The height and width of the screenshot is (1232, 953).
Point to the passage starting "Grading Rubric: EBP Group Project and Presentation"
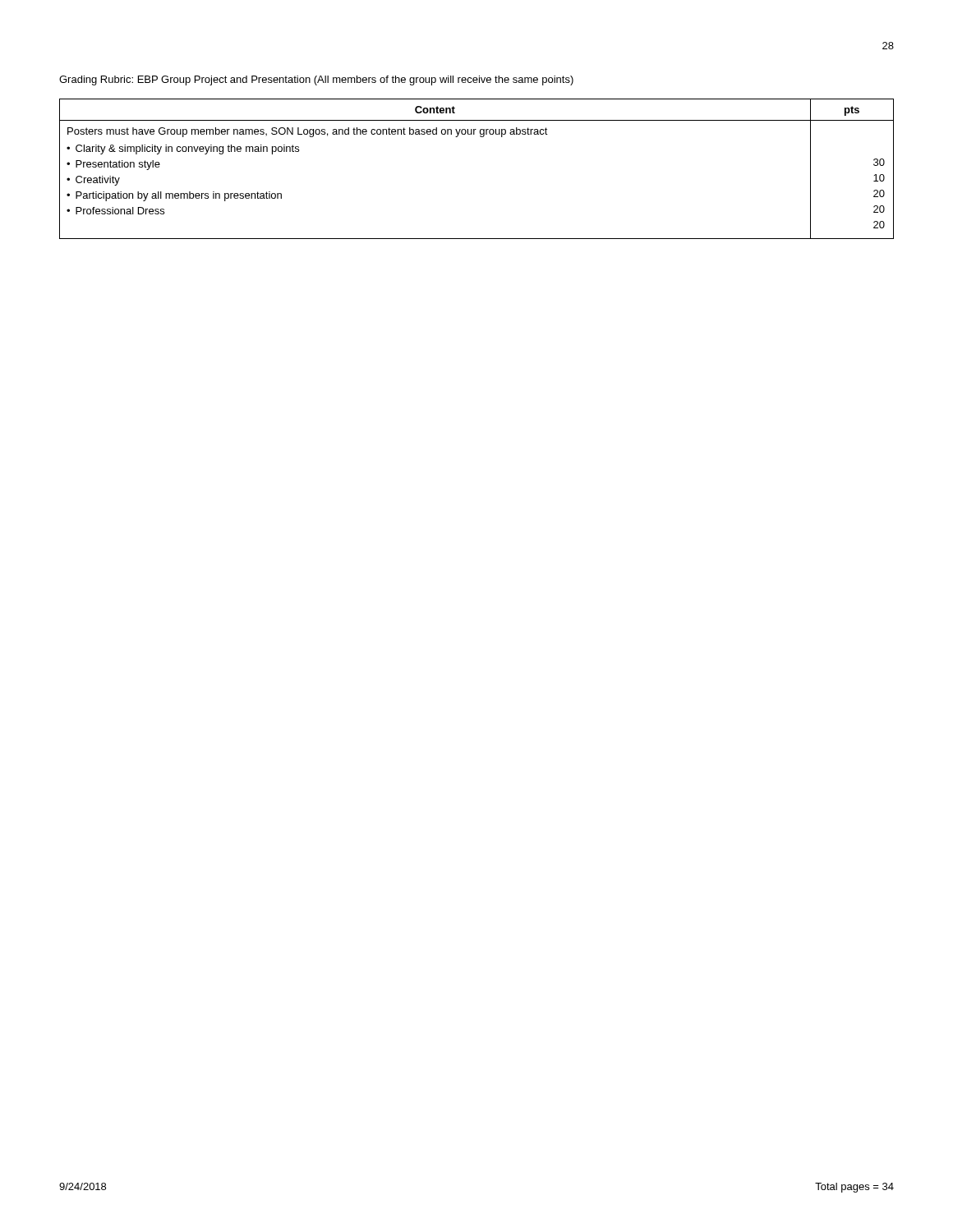[x=316, y=79]
